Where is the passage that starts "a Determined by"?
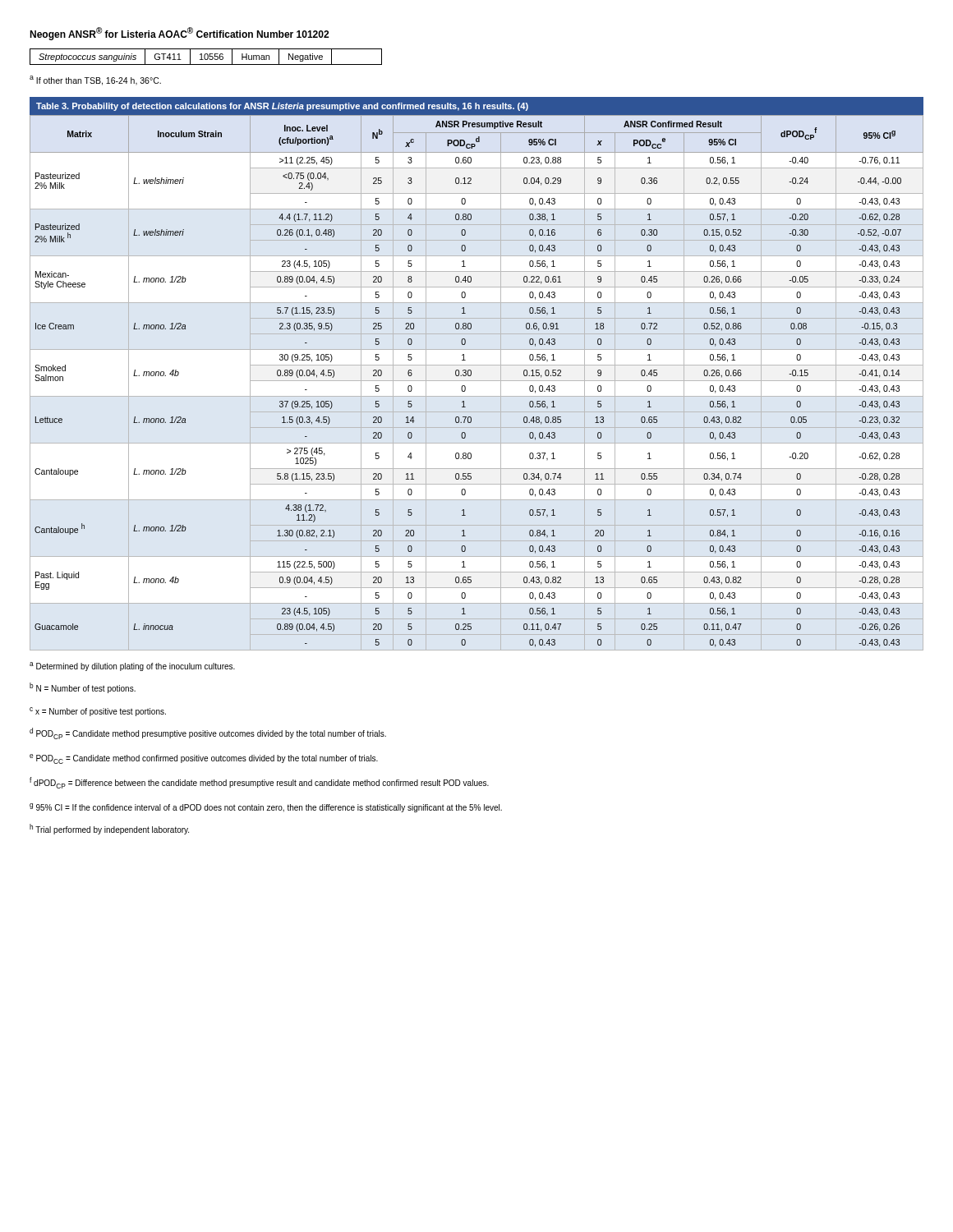953x1232 pixels. (x=132, y=667)
